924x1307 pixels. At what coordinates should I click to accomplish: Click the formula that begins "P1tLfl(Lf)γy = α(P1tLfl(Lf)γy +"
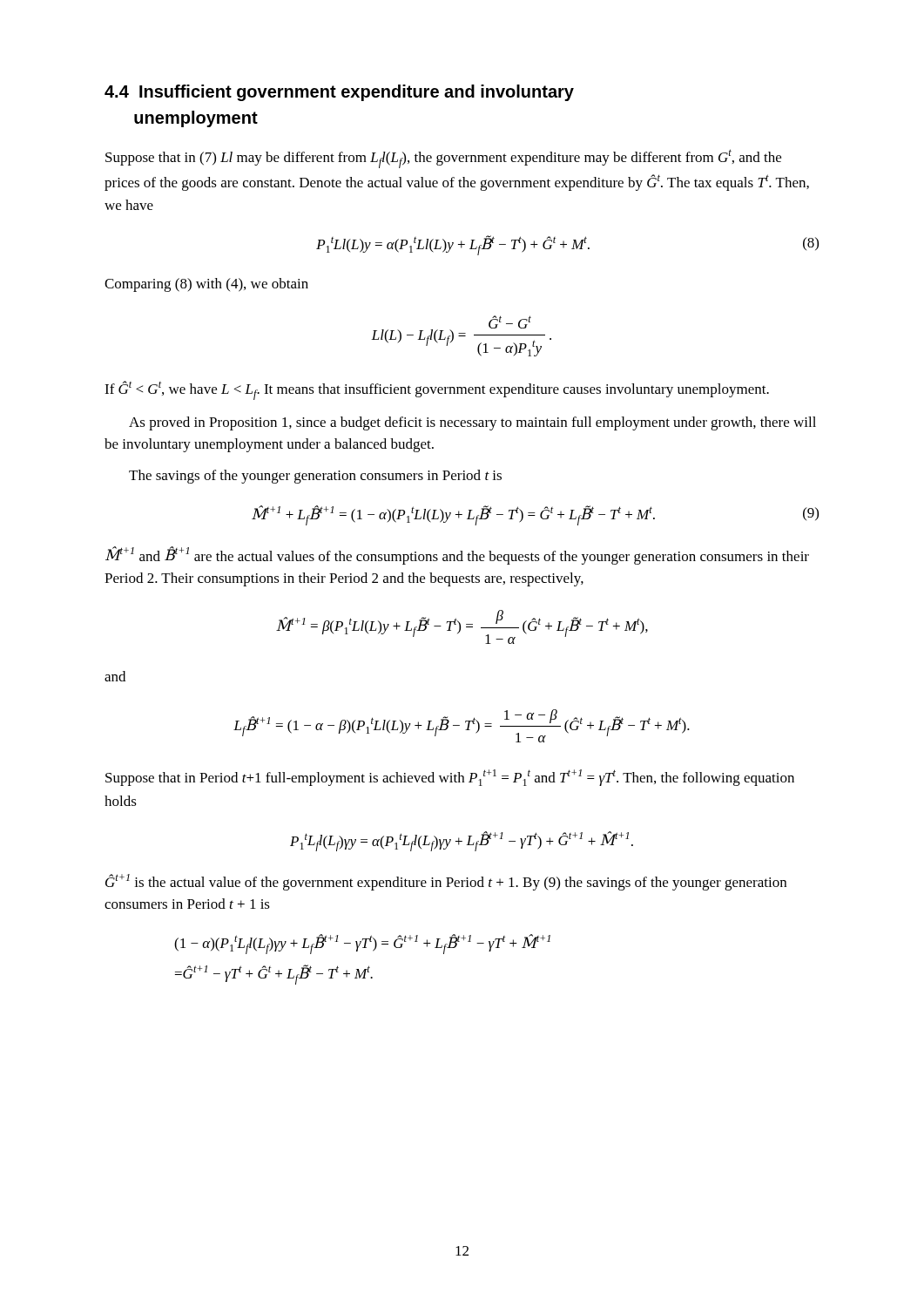(x=462, y=841)
